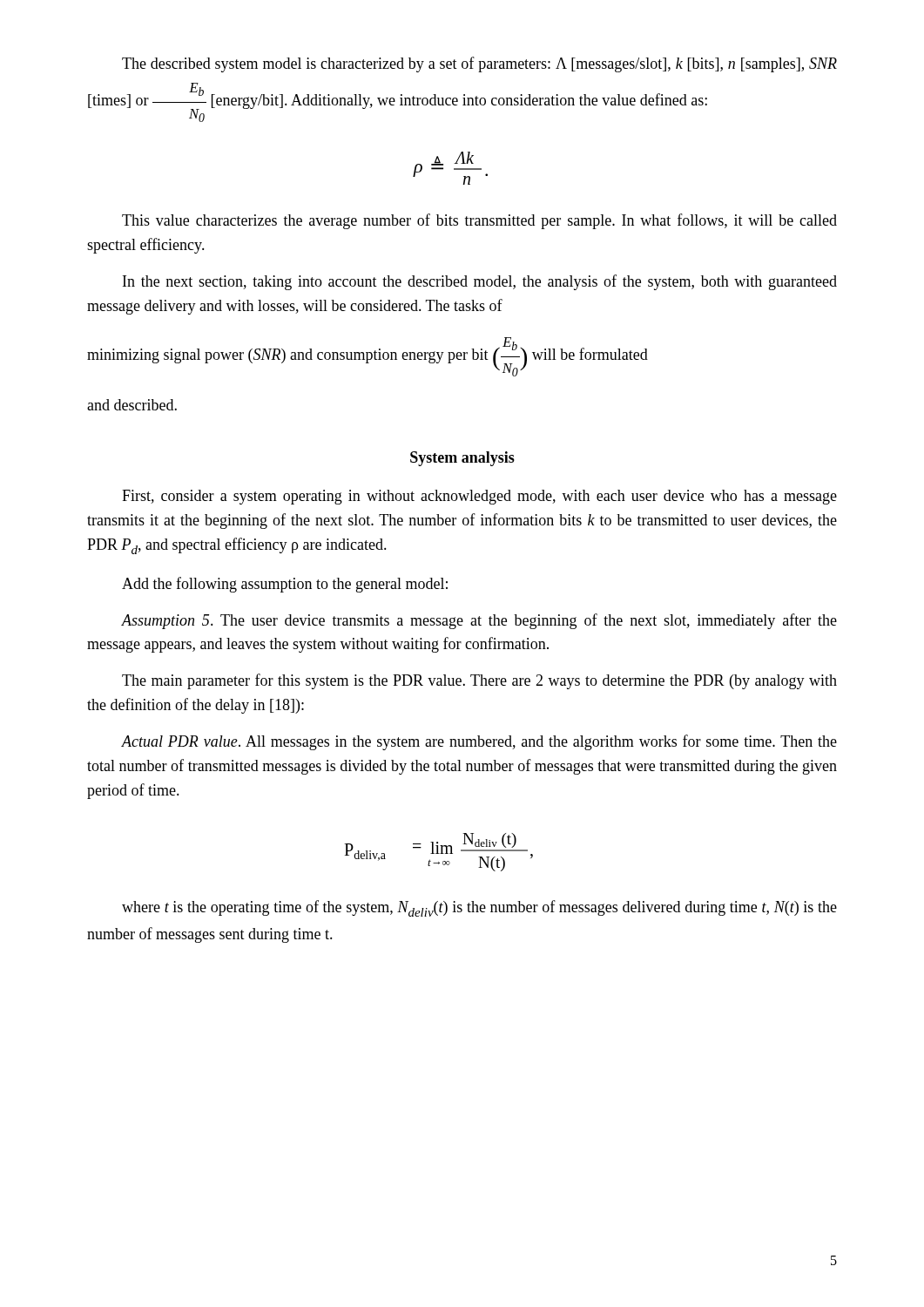Click on the region starting "ρ ≜ Λk n ."
Viewport: 924px width, 1307px height.
pyautogui.click(x=462, y=168)
